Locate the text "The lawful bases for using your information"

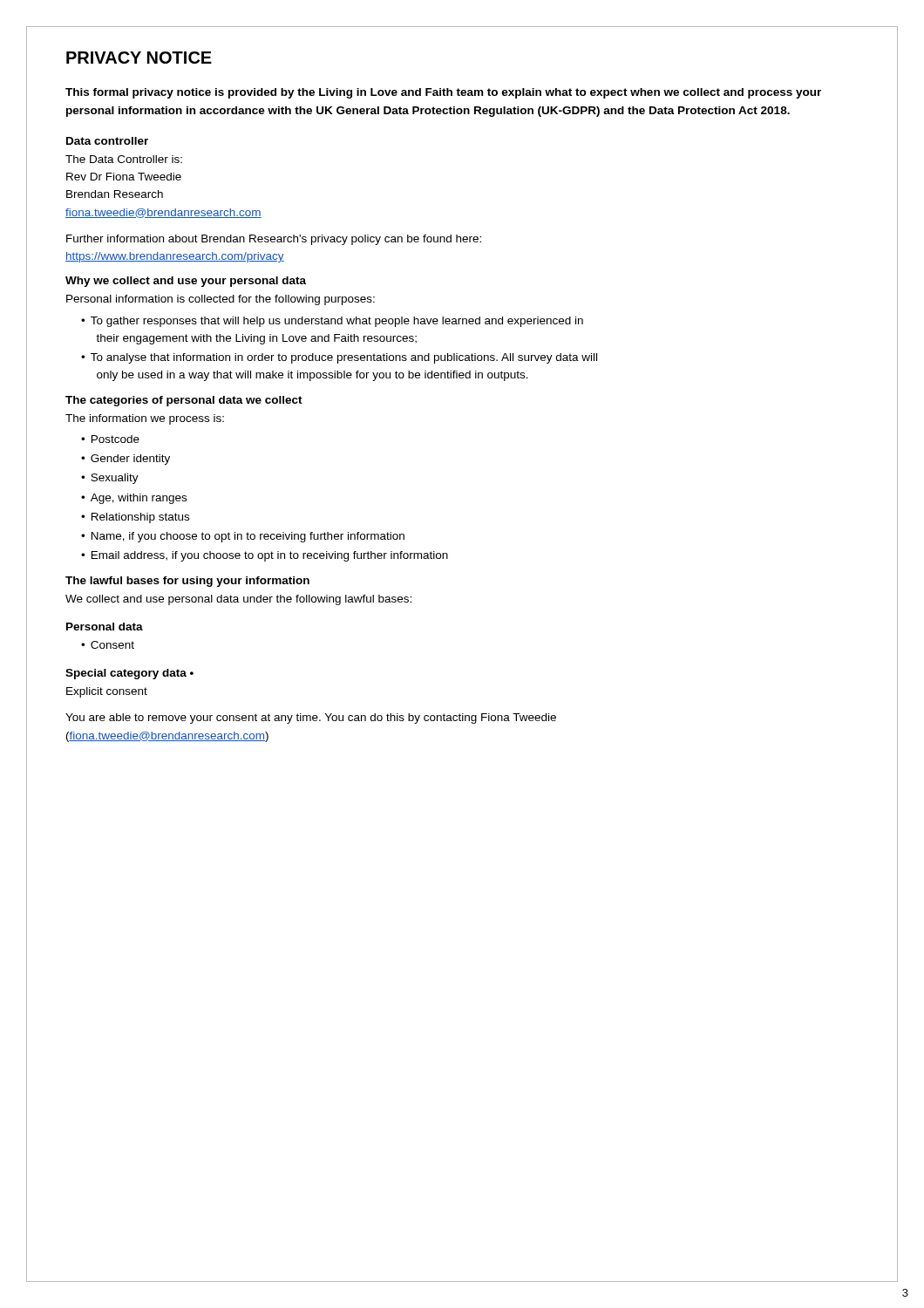coord(188,580)
